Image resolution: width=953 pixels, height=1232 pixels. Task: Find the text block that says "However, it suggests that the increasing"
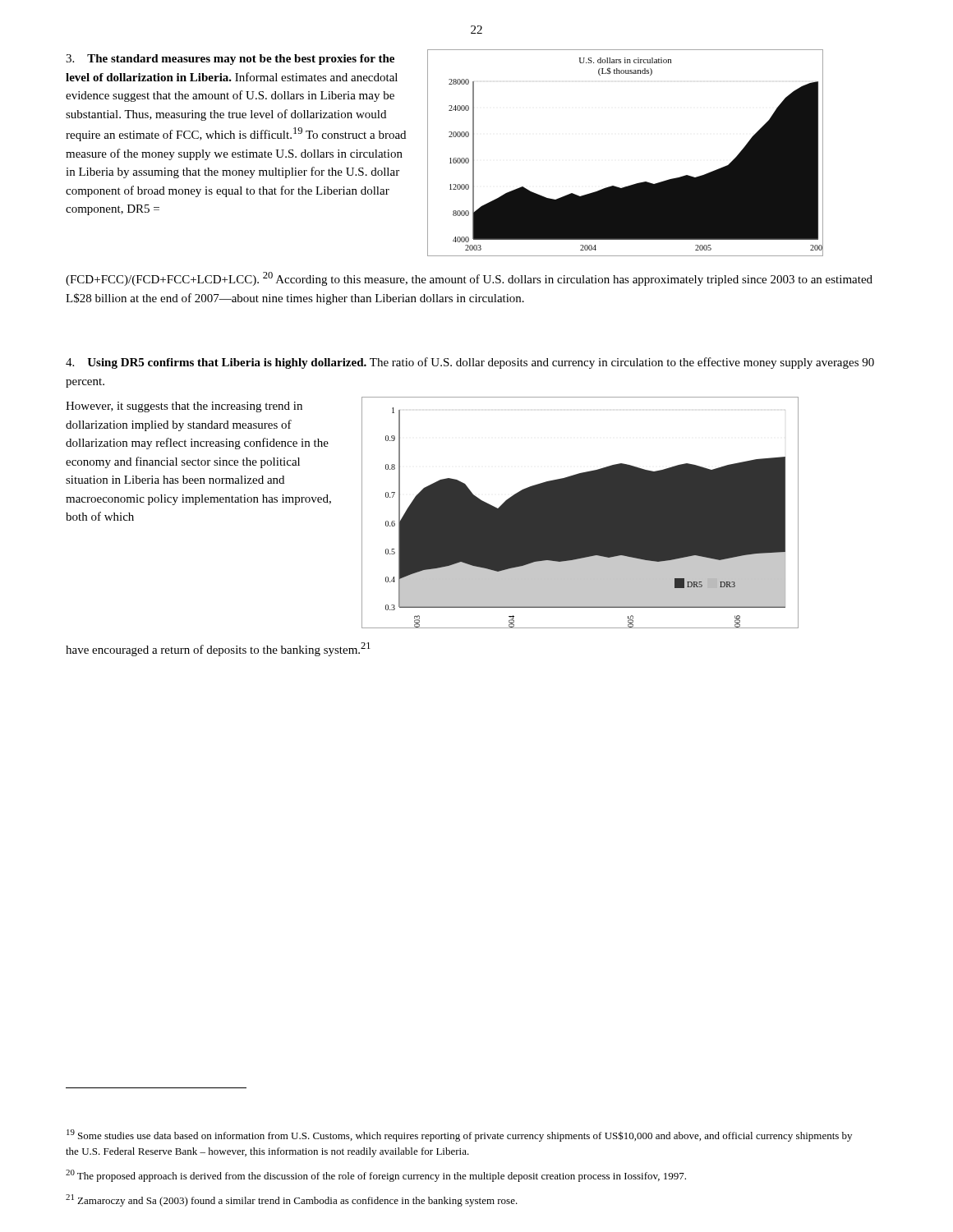[199, 461]
